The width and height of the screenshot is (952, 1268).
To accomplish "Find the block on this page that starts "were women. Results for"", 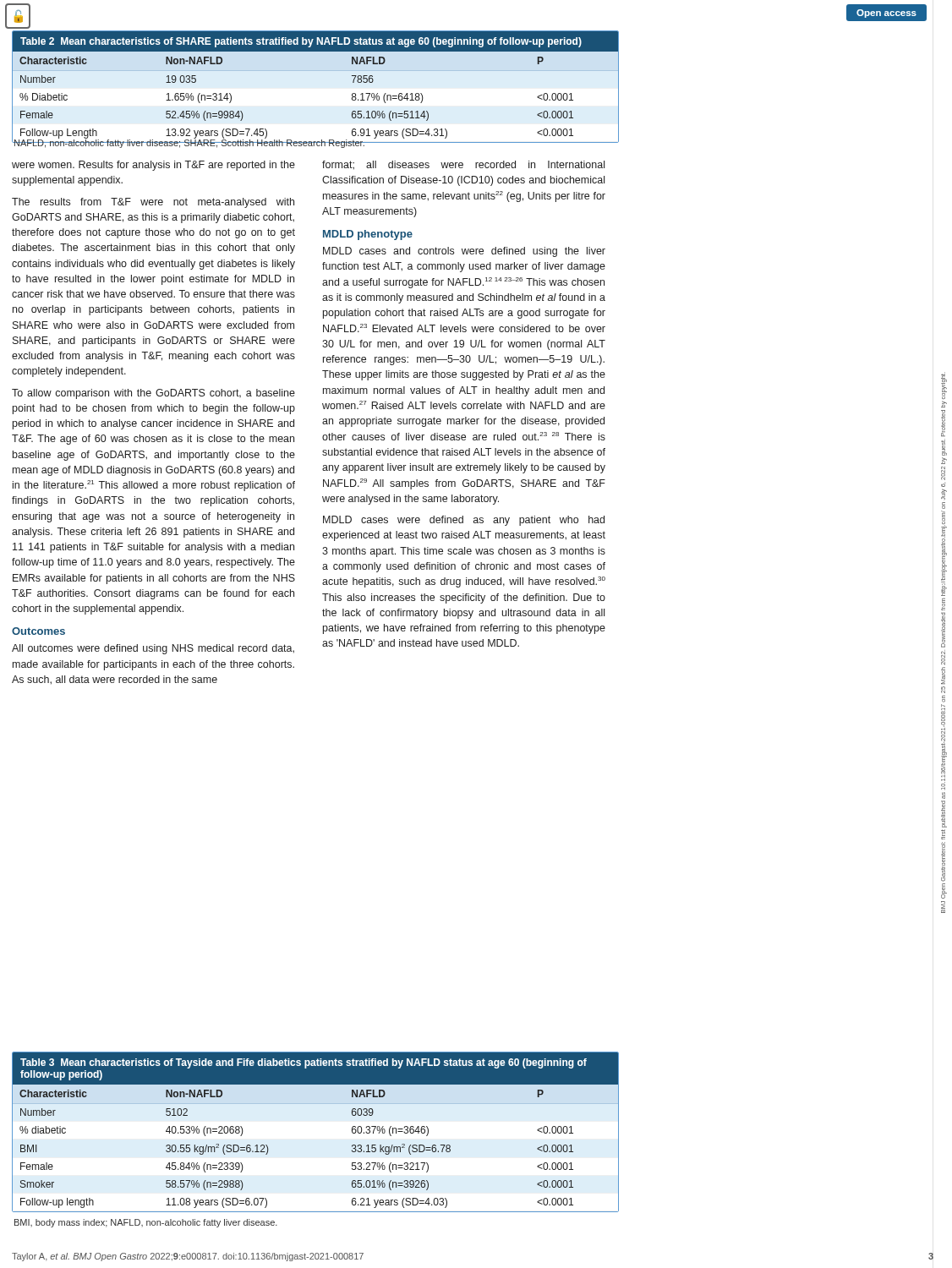I will point(153,173).
